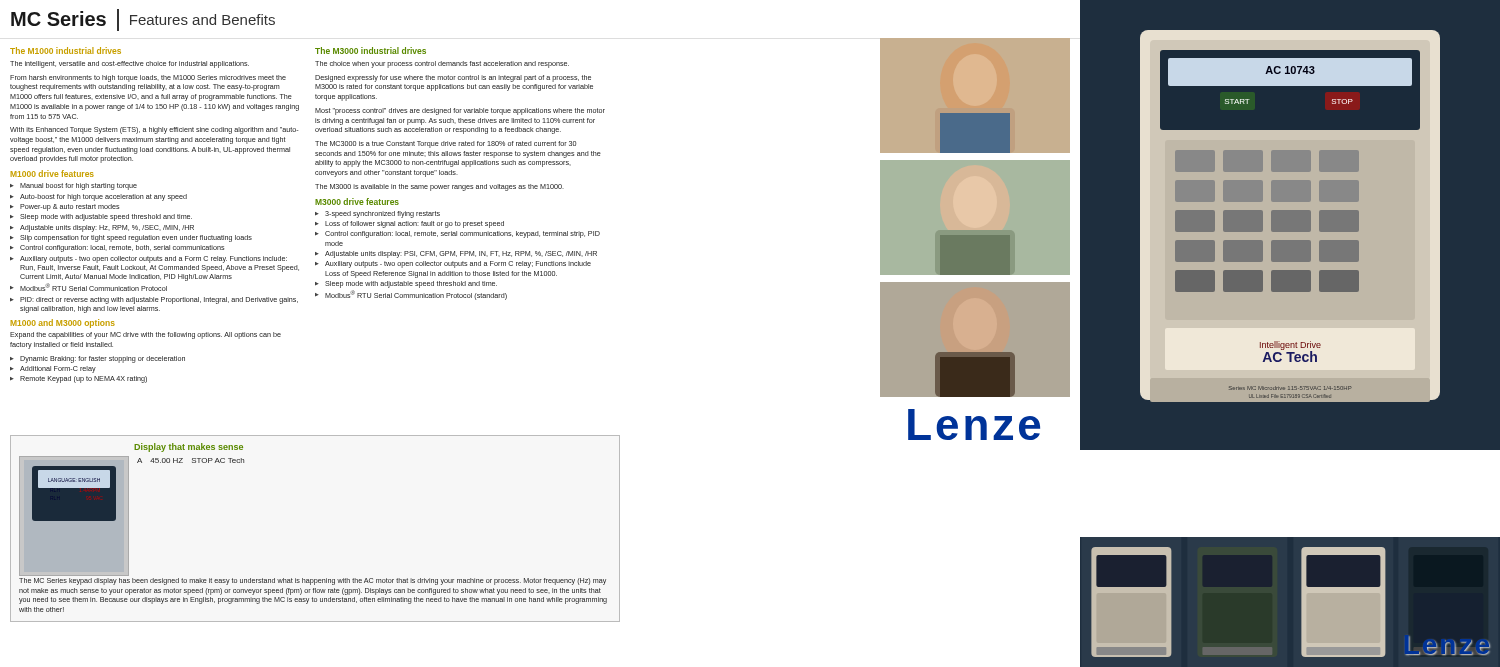Click on the region starting "Adjustable units display: Hz,"
The width and height of the screenshot is (1500, 667).
[x=107, y=227]
